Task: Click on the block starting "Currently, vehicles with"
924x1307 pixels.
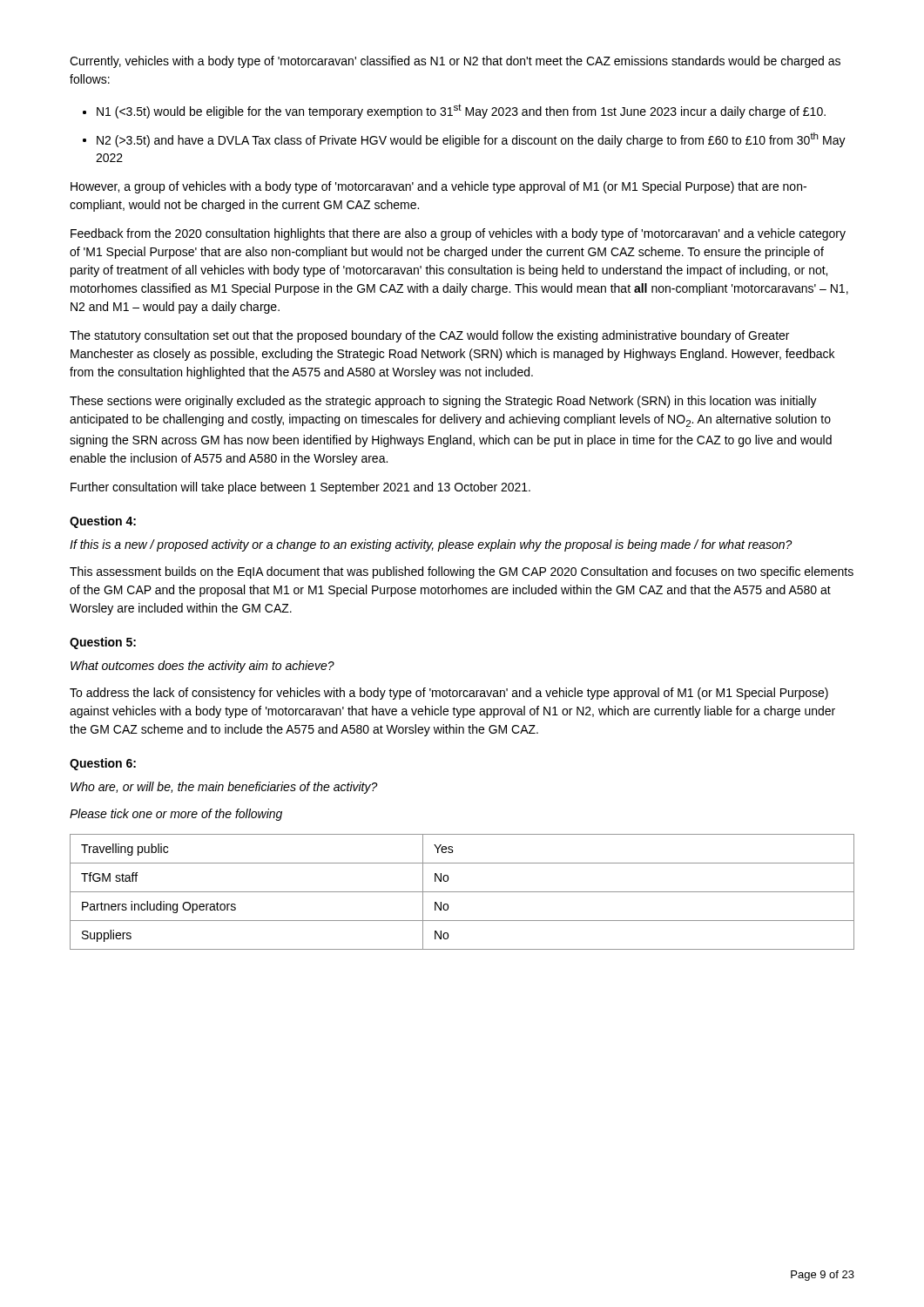Action: [x=462, y=71]
